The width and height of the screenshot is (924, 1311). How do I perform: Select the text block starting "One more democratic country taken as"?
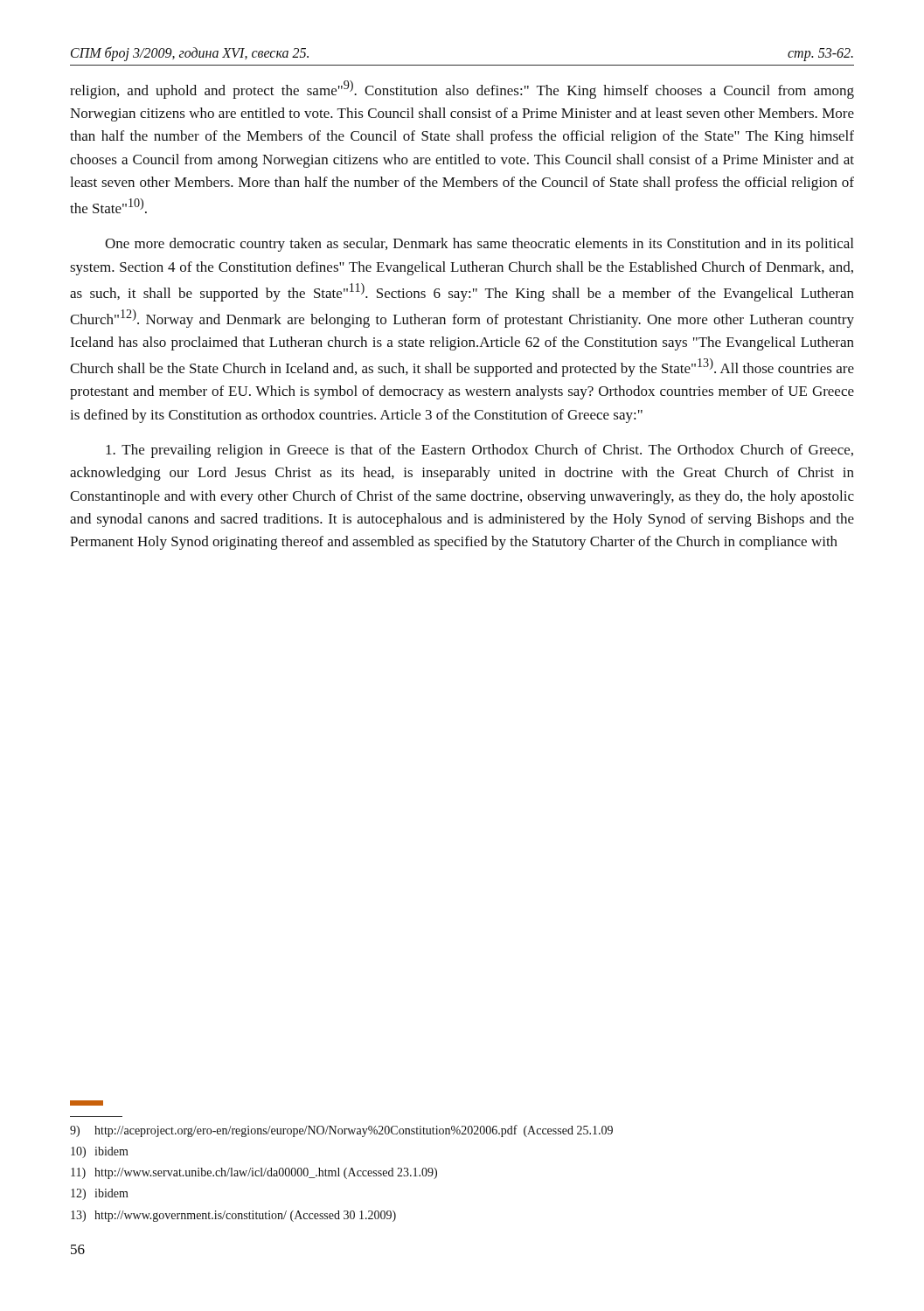click(462, 329)
